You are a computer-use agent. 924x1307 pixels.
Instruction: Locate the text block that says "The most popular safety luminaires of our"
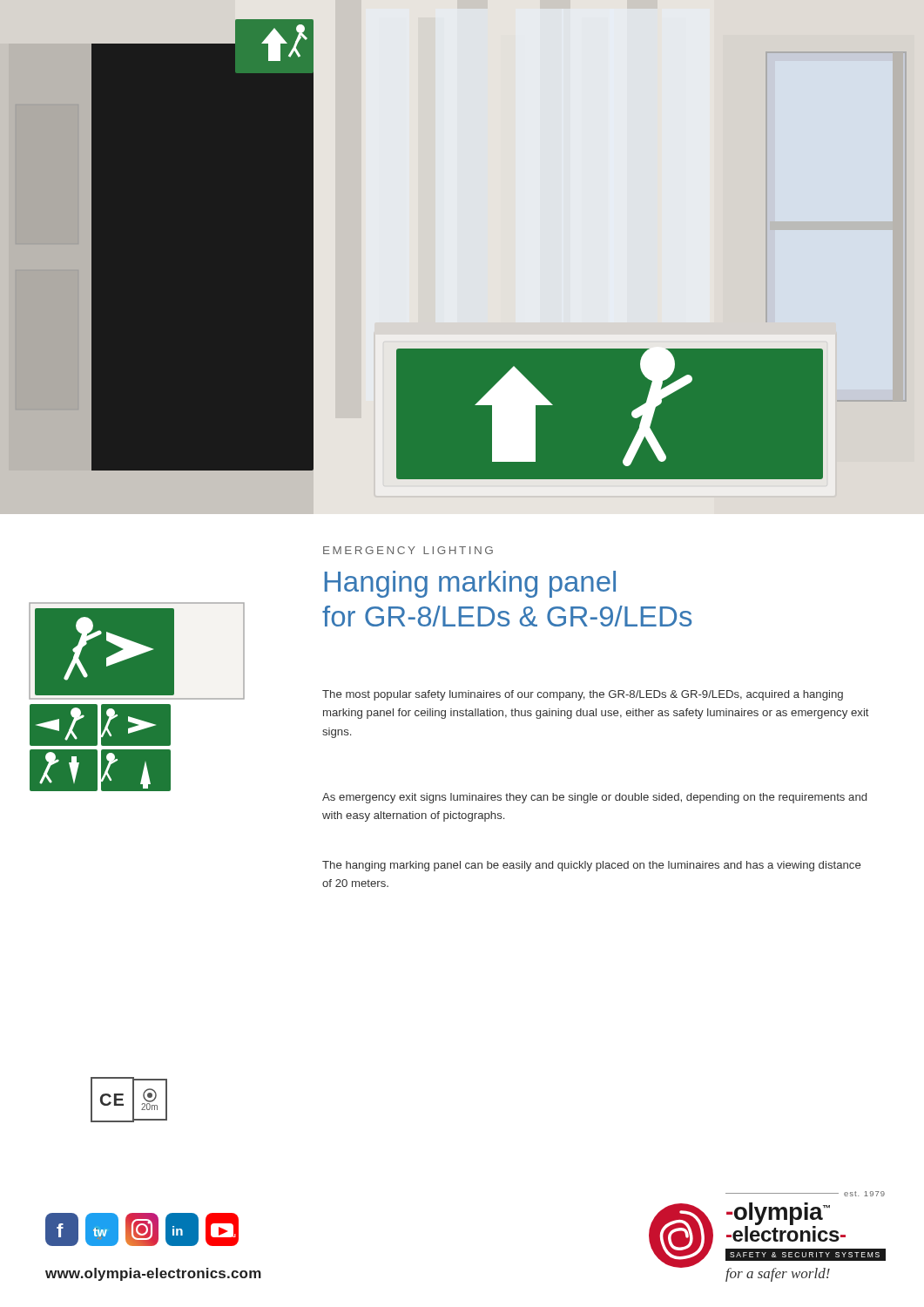coord(595,713)
